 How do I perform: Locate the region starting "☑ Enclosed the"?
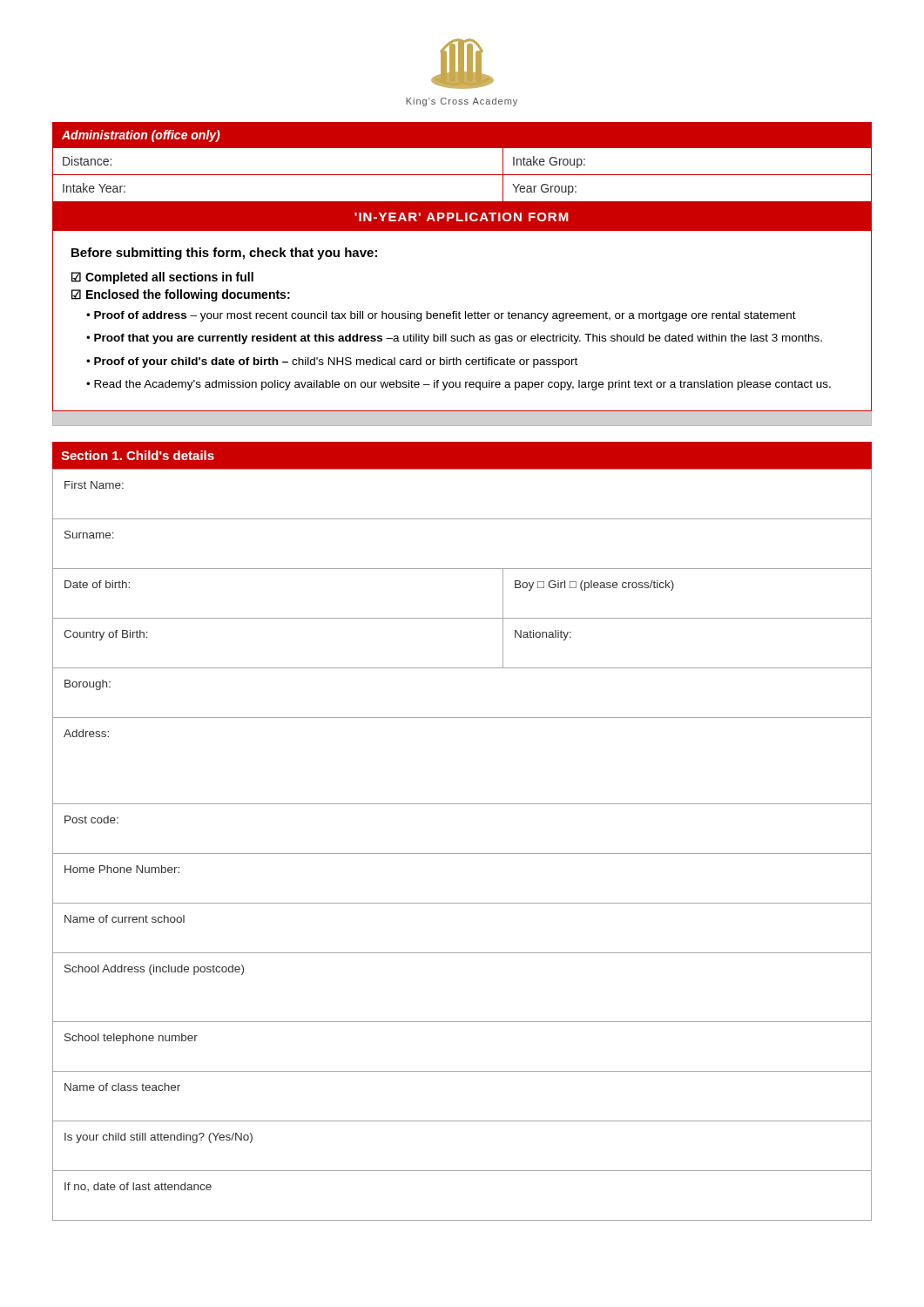point(181,295)
